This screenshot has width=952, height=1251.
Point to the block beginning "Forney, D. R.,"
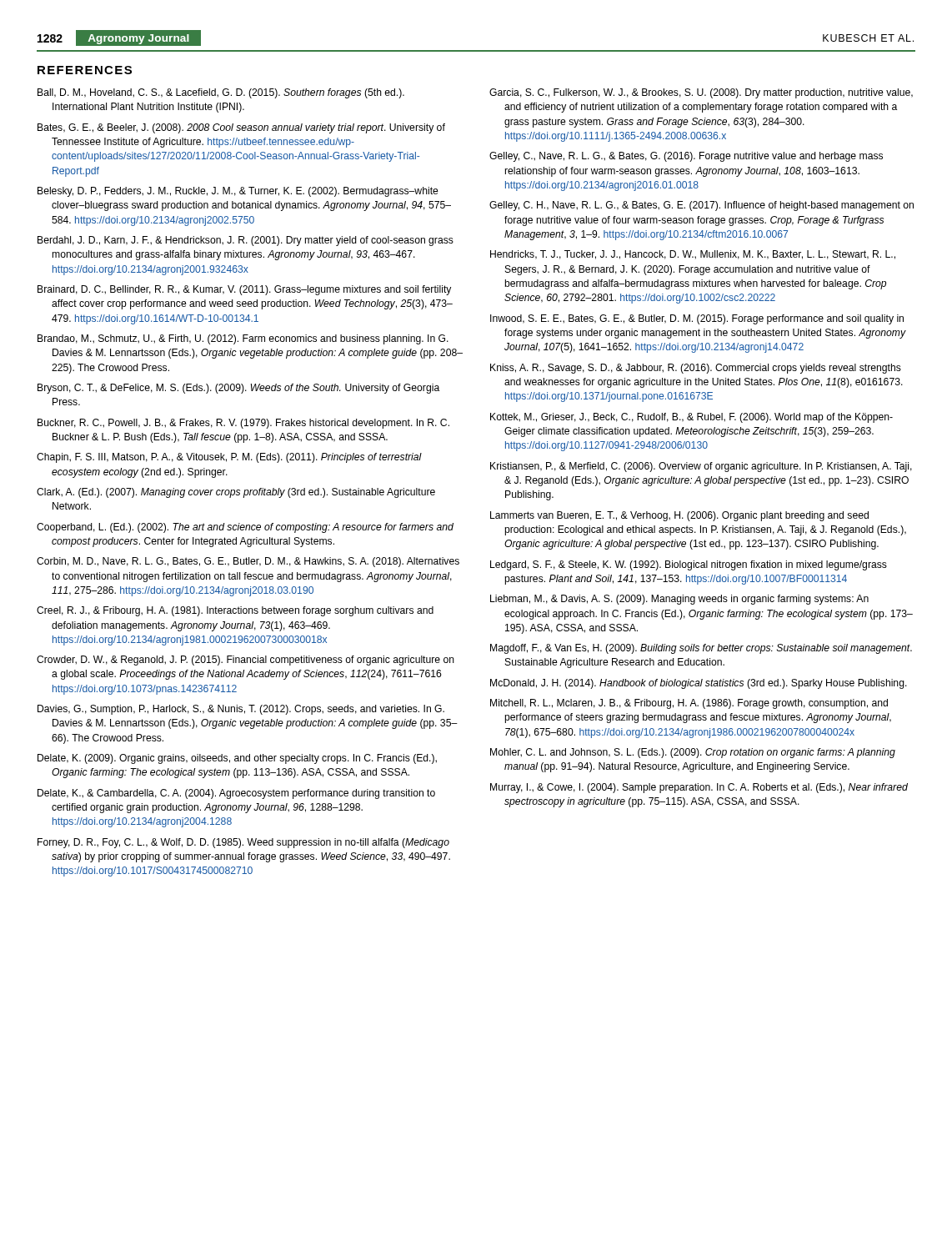(x=244, y=857)
